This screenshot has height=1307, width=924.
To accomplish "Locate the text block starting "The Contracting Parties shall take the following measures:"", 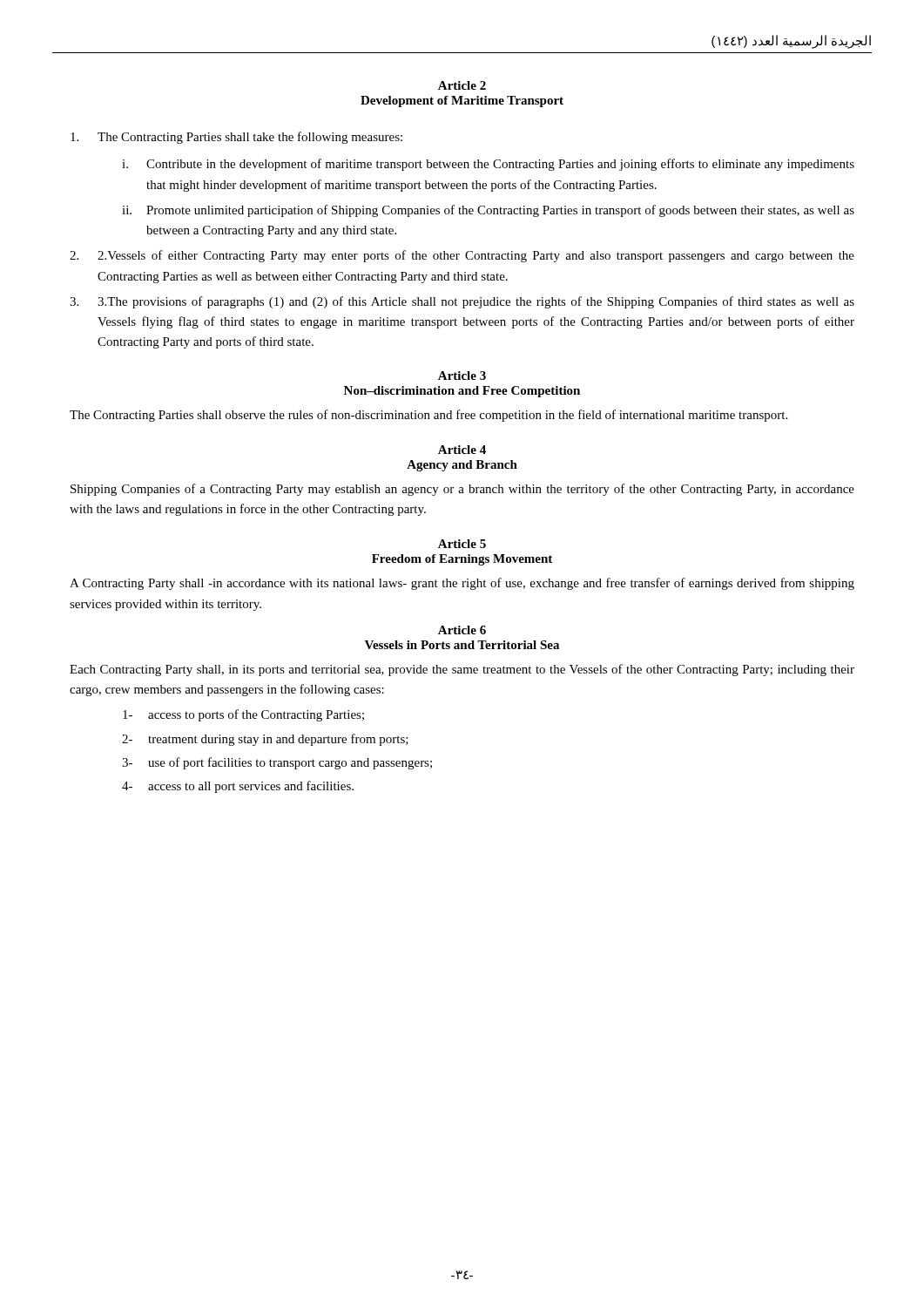I will tap(462, 184).
